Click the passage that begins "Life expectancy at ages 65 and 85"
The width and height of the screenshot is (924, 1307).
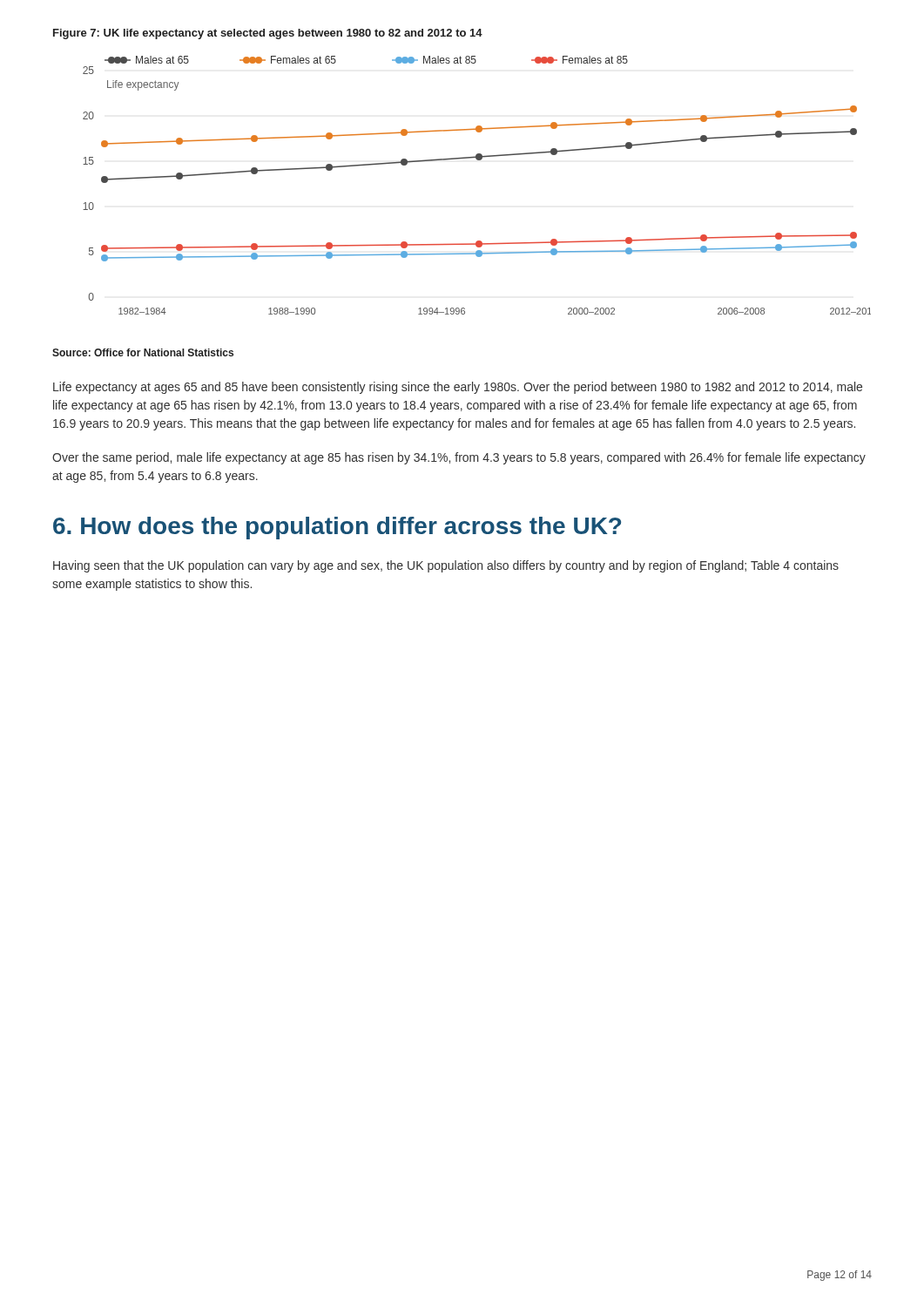458,405
